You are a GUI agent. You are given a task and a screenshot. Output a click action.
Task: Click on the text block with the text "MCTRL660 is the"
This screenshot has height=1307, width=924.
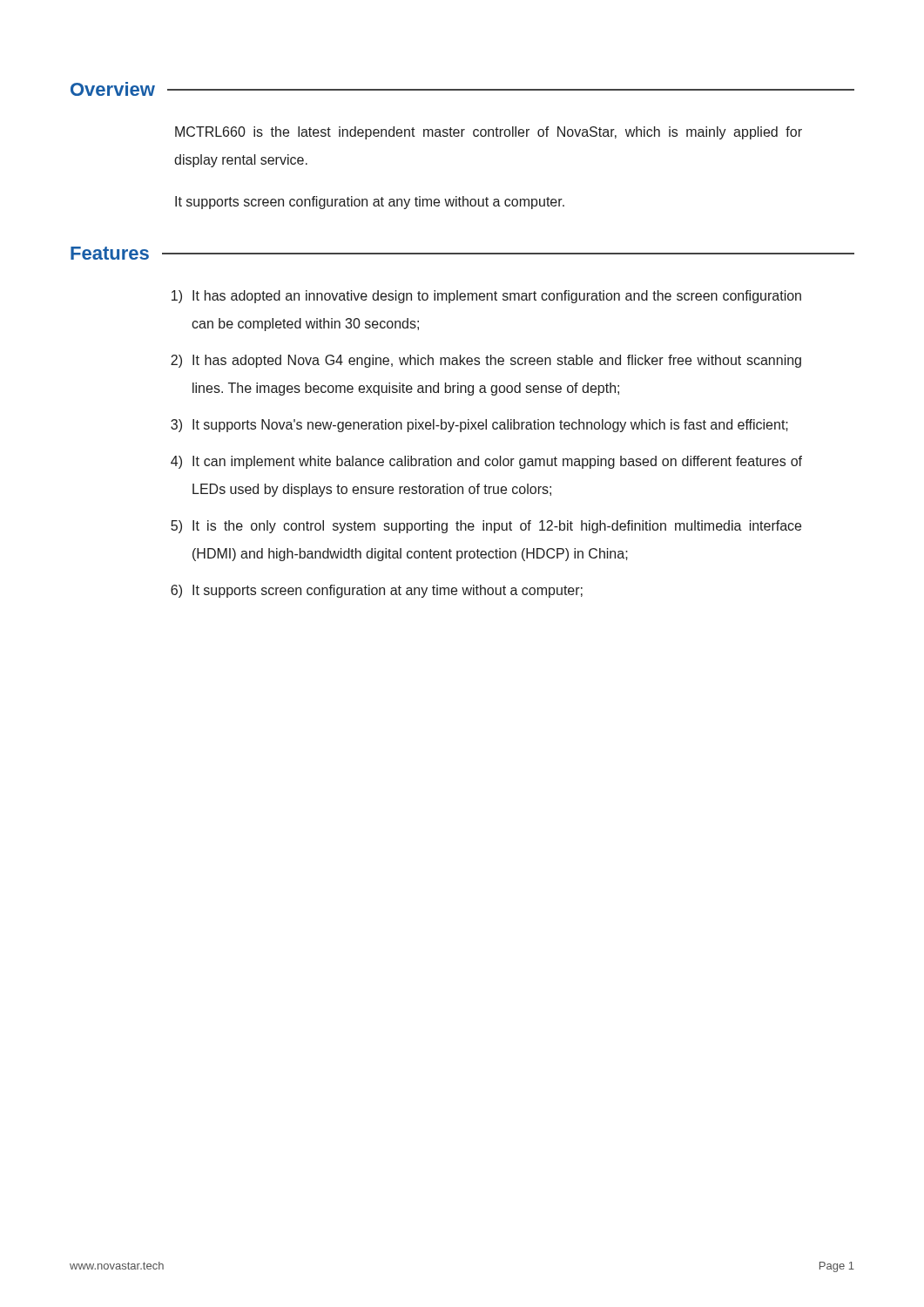click(x=489, y=133)
